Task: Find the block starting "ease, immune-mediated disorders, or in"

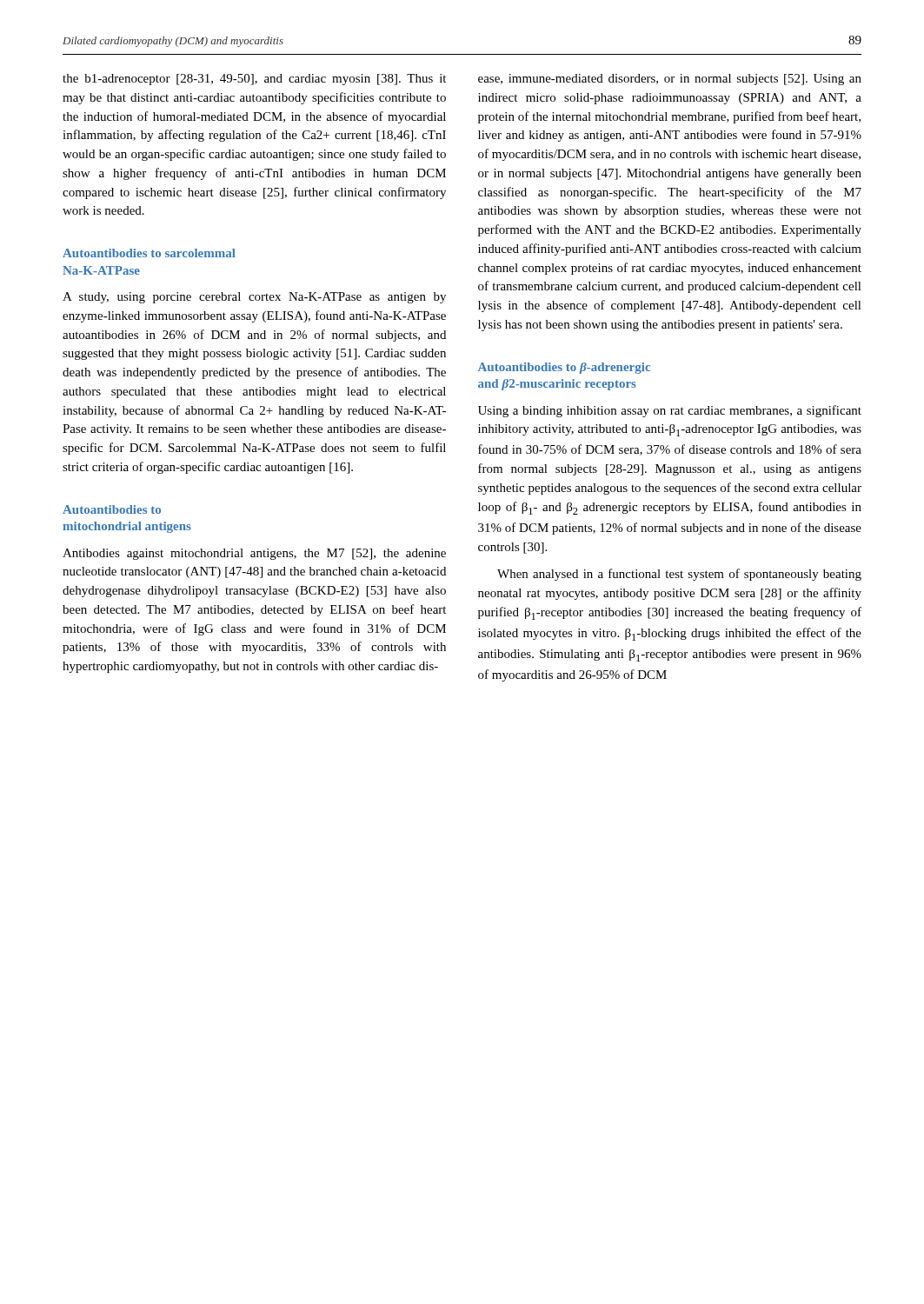Action: pyautogui.click(x=670, y=202)
